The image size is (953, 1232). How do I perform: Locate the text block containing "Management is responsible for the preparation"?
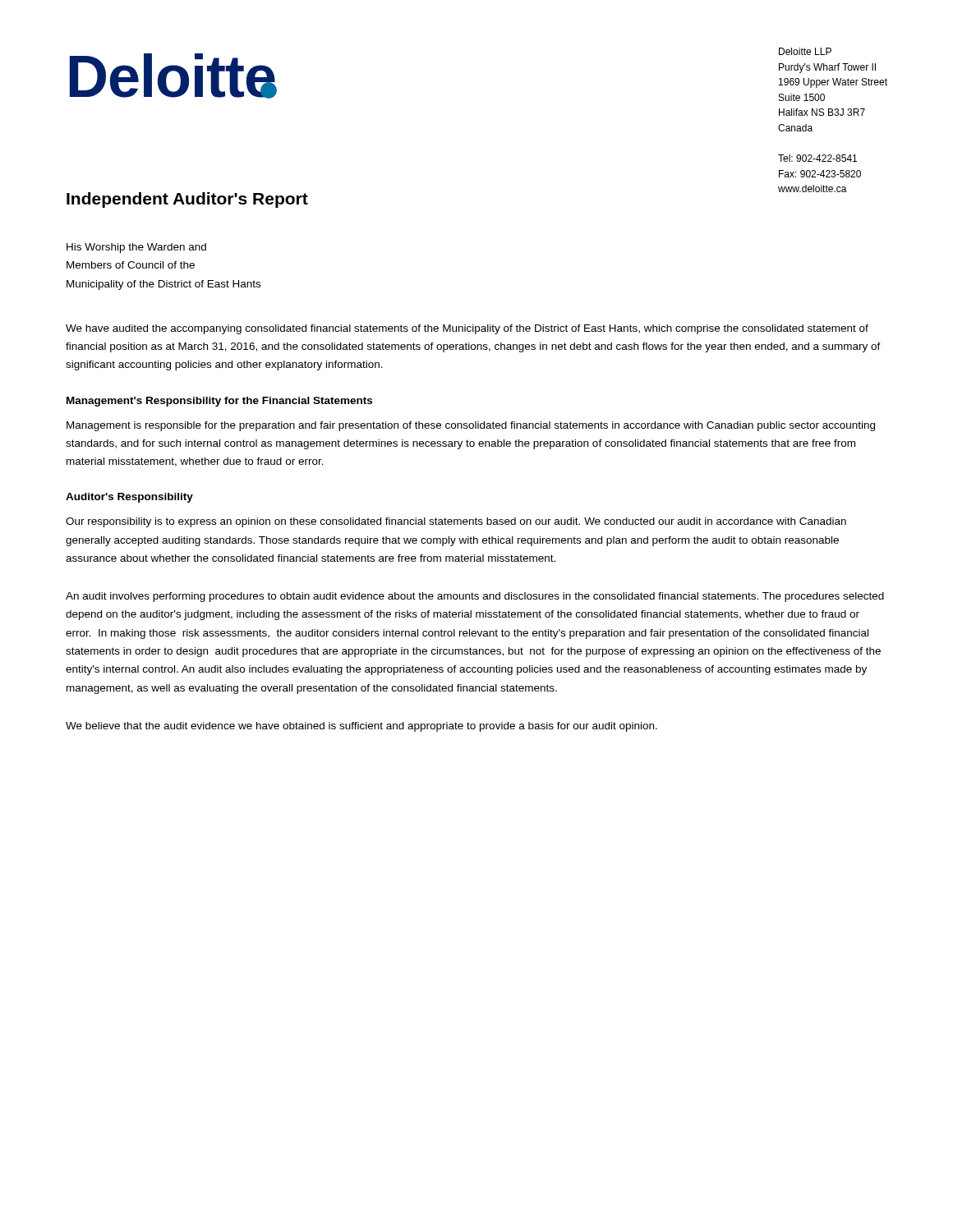point(471,443)
